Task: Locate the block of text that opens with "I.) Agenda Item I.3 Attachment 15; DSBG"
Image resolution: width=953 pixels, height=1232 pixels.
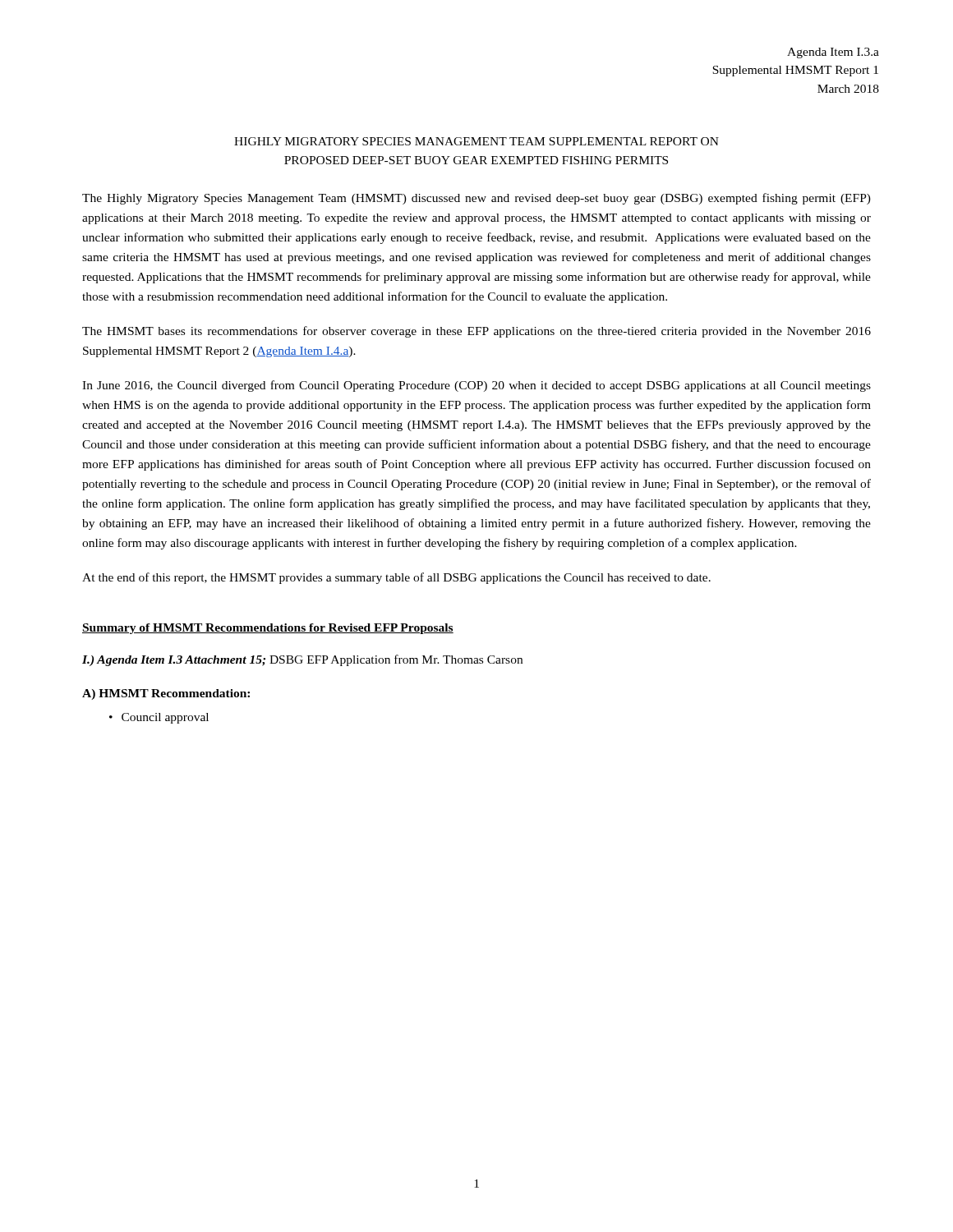Action: click(303, 659)
